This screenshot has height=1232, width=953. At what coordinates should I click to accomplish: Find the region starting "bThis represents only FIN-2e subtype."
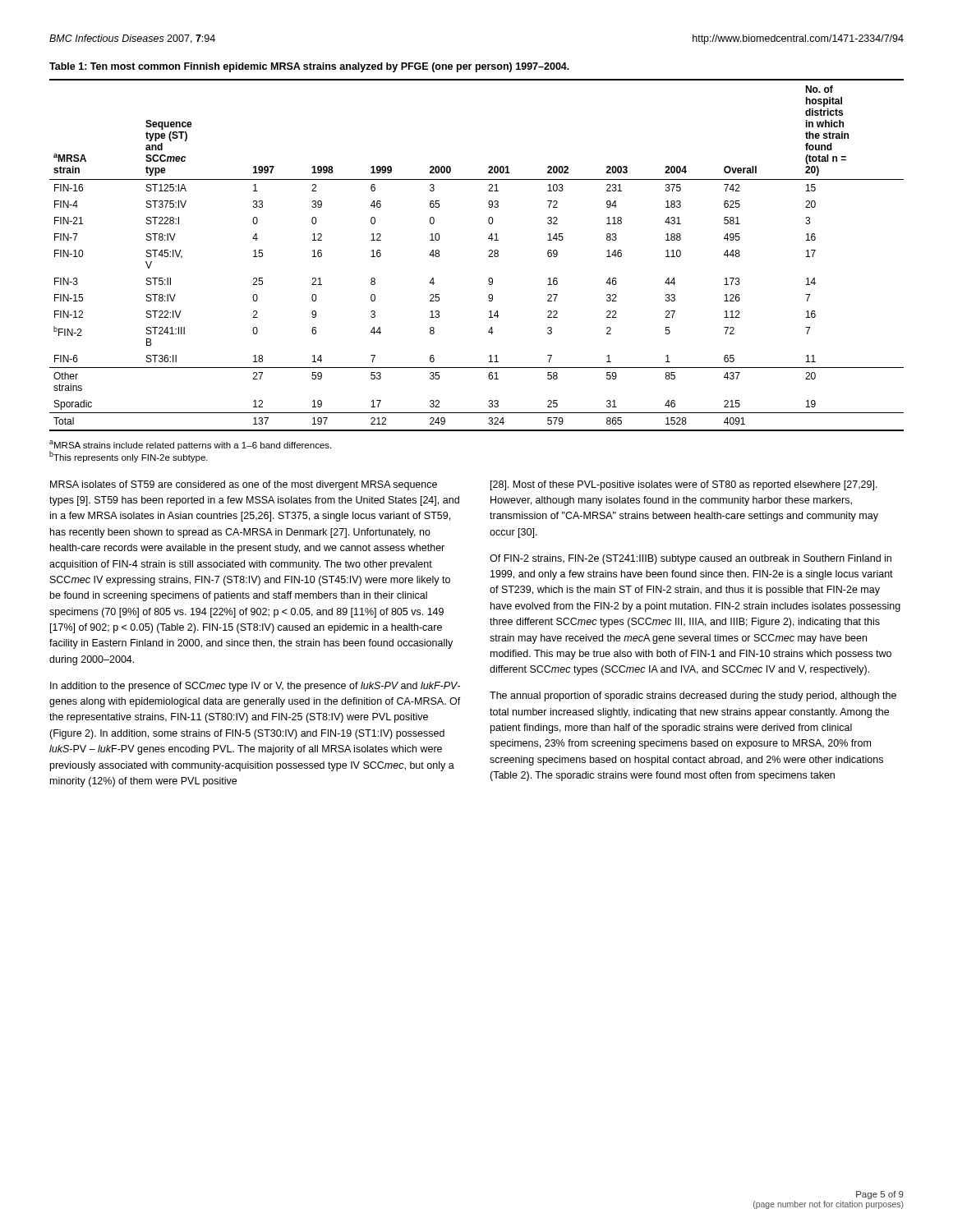pyautogui.click(x=129, y=456)
